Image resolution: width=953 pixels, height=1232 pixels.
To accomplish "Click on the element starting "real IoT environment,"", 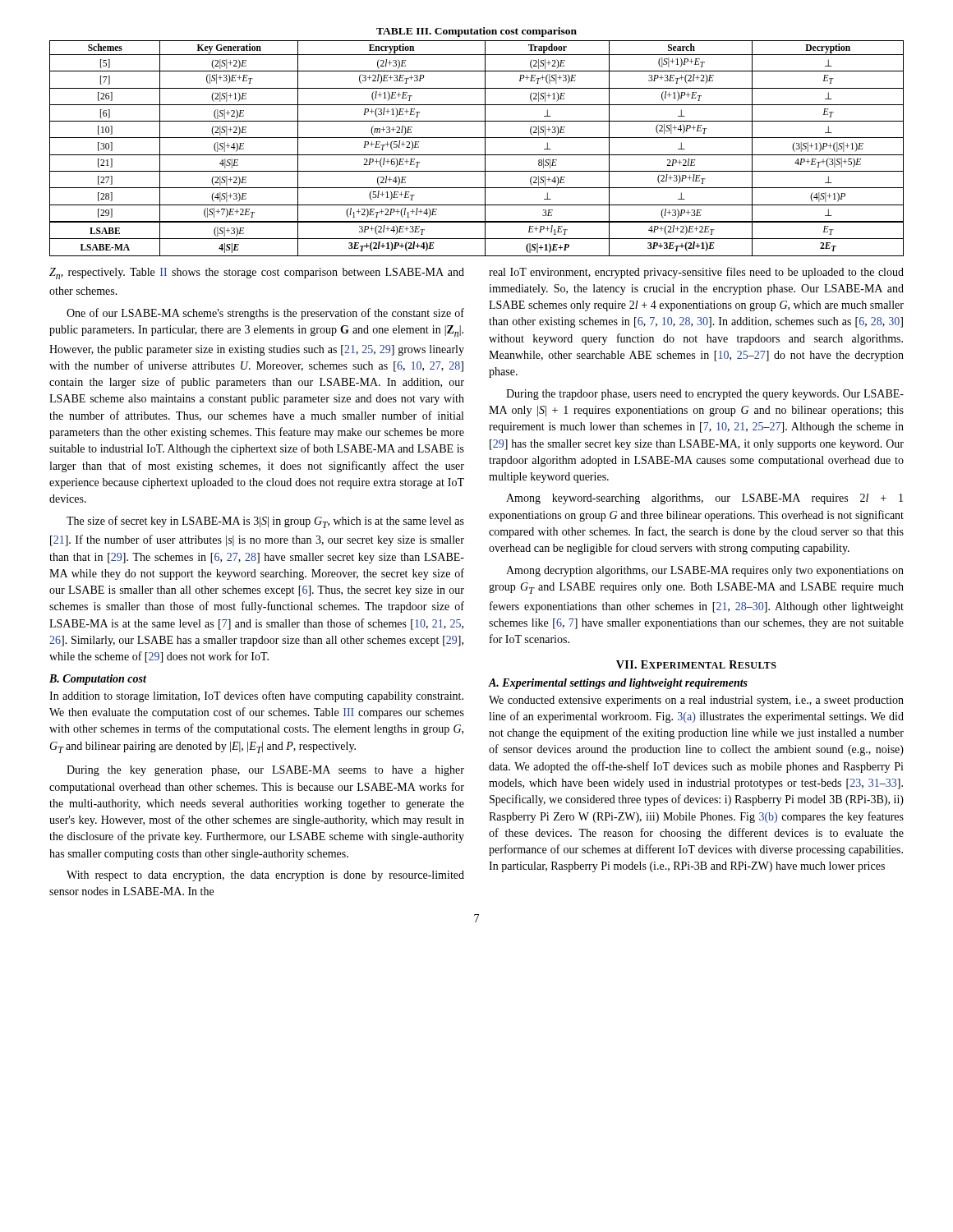I will click(696, 456).
